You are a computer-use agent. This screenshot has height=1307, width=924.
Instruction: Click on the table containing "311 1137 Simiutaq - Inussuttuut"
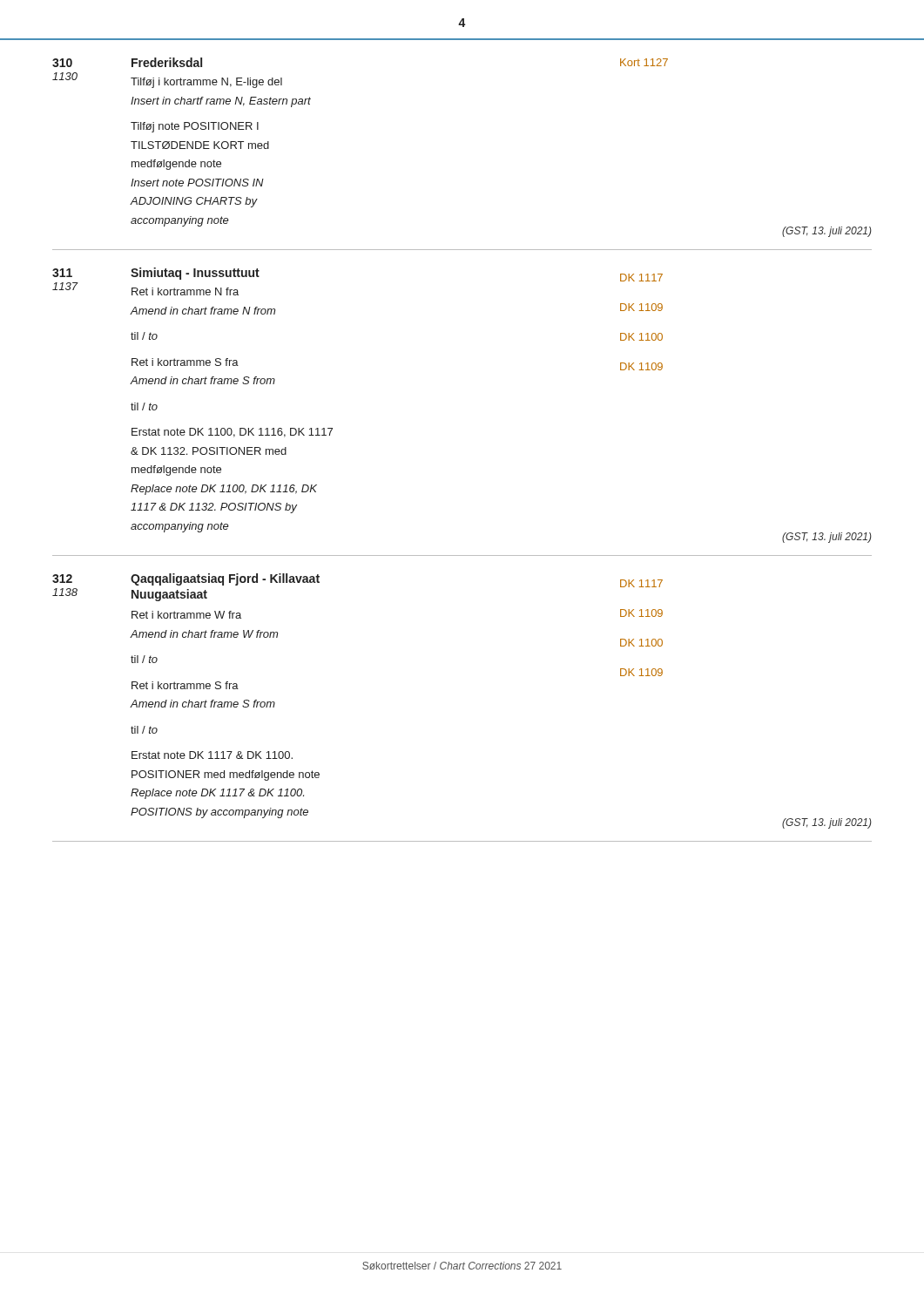pos(462,403)
